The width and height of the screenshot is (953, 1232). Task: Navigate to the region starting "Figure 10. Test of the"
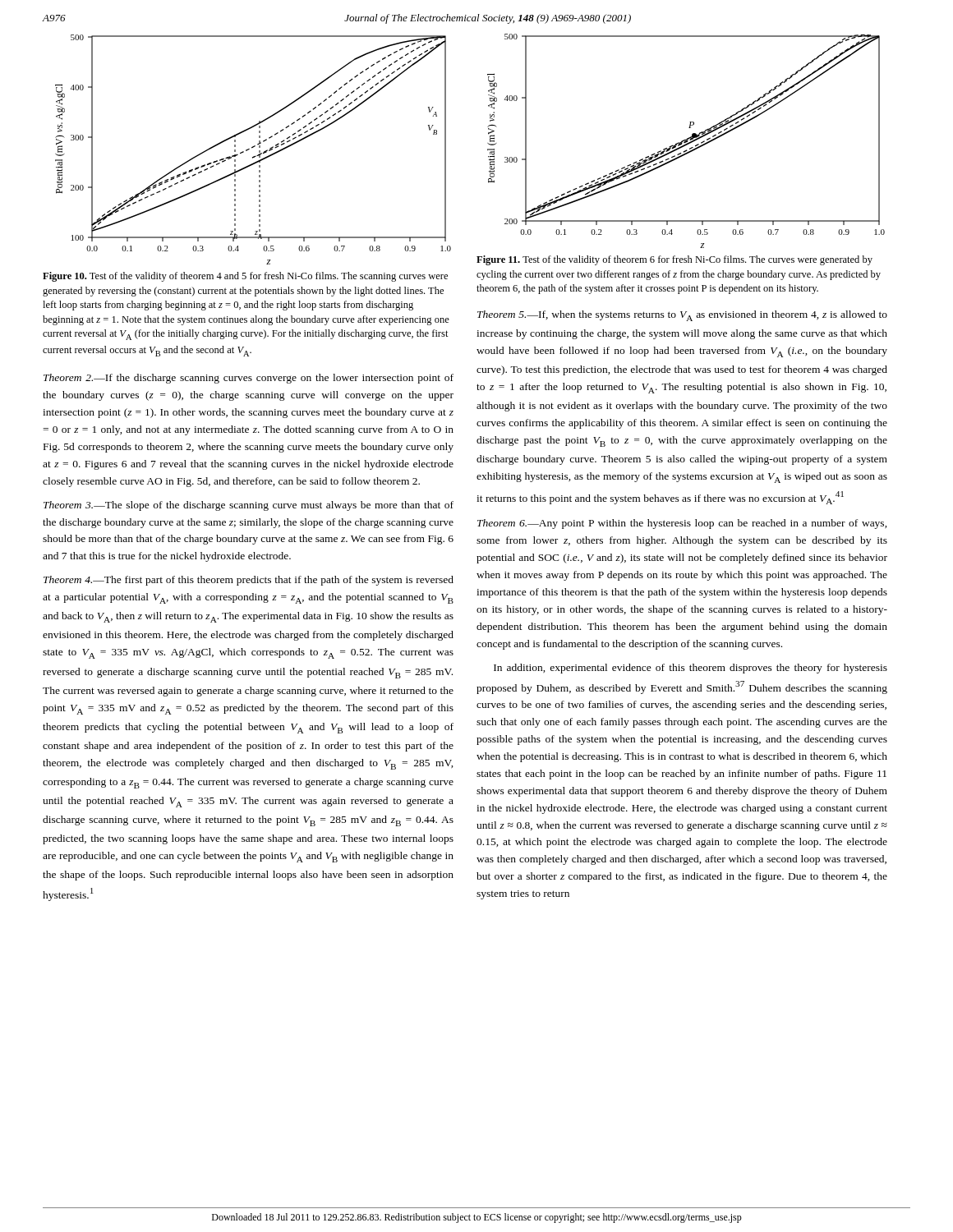(x=246, y=314)
